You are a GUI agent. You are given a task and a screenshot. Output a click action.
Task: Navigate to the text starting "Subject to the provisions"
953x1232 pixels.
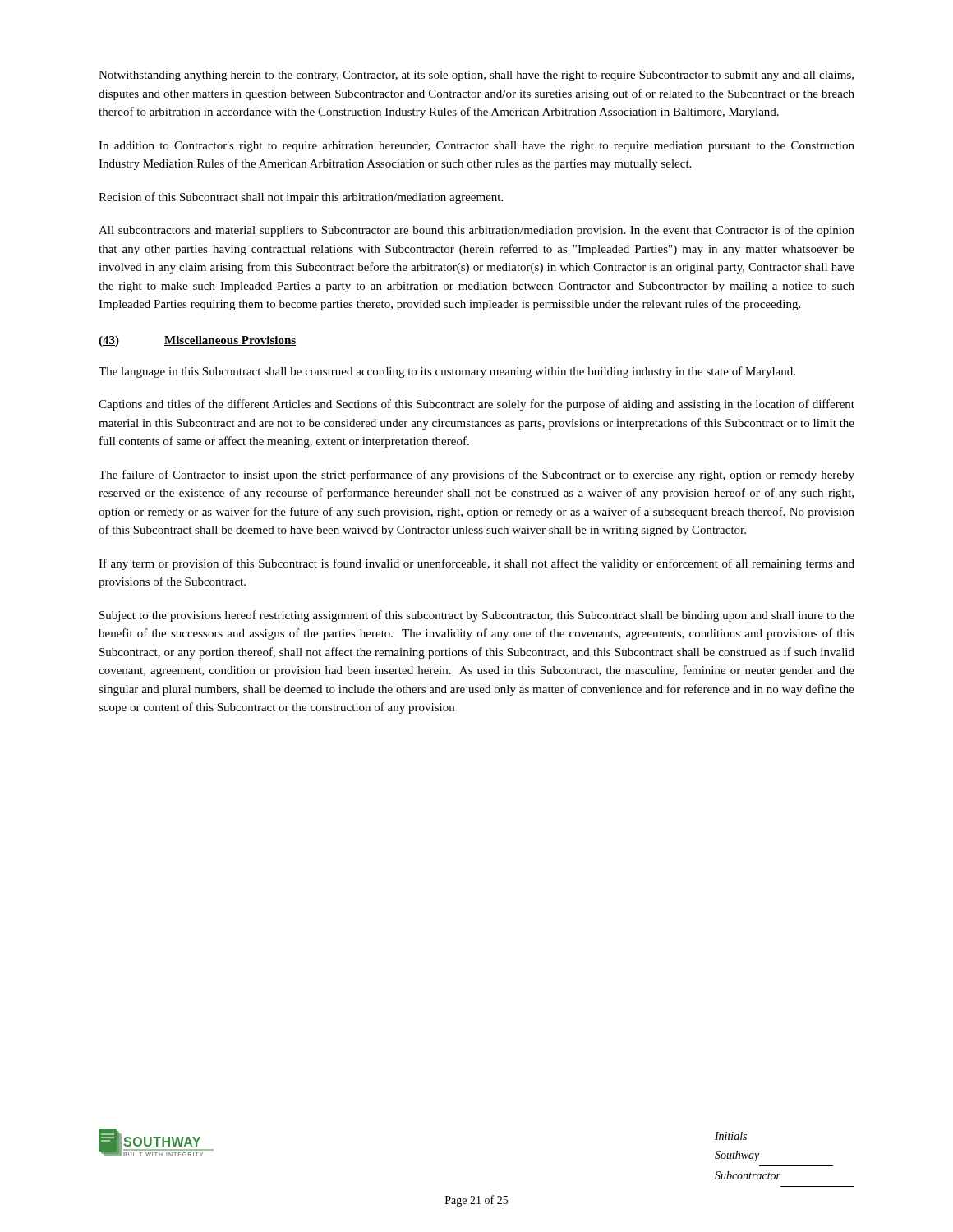476,661
